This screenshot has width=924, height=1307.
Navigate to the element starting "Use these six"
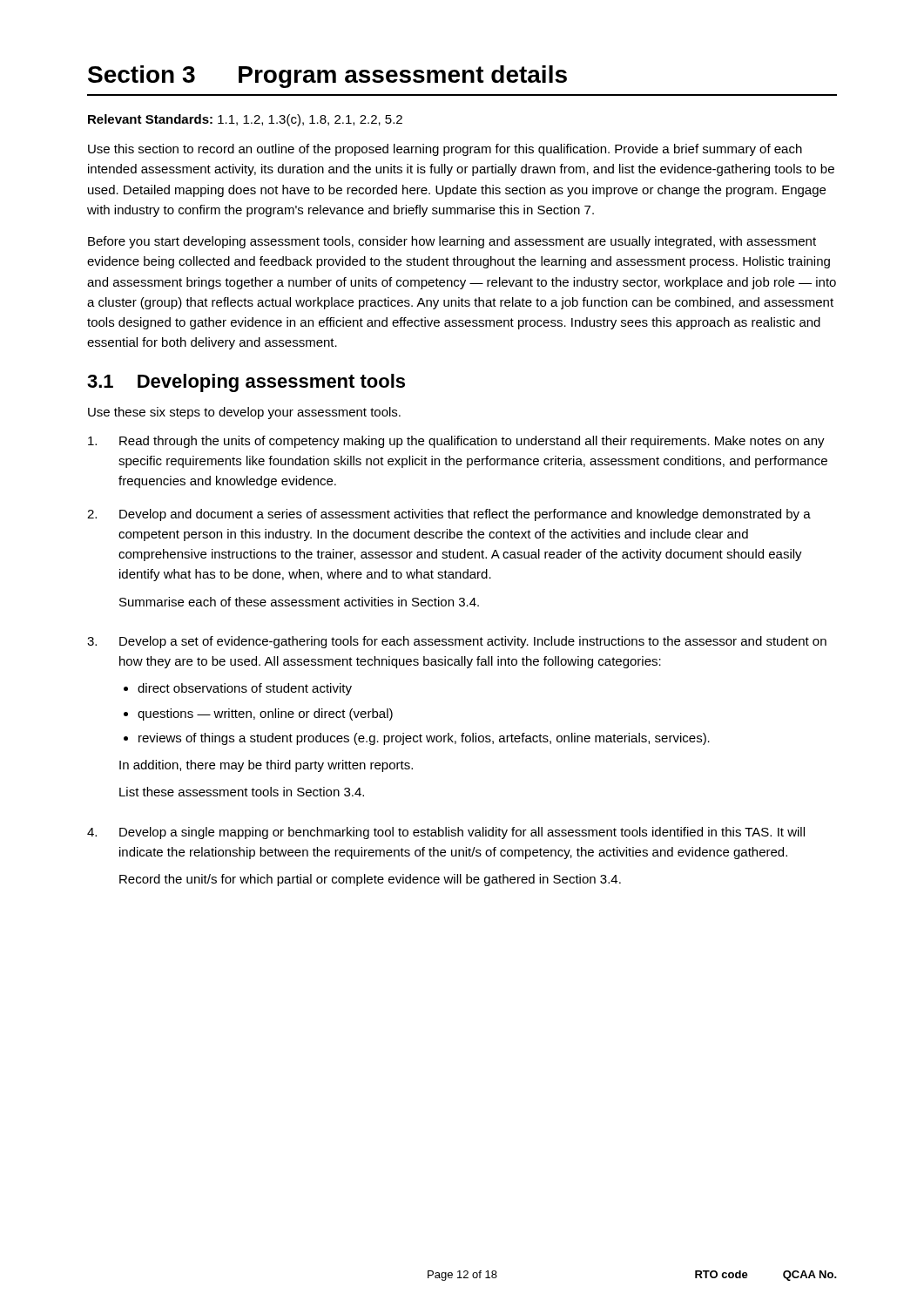244,411
